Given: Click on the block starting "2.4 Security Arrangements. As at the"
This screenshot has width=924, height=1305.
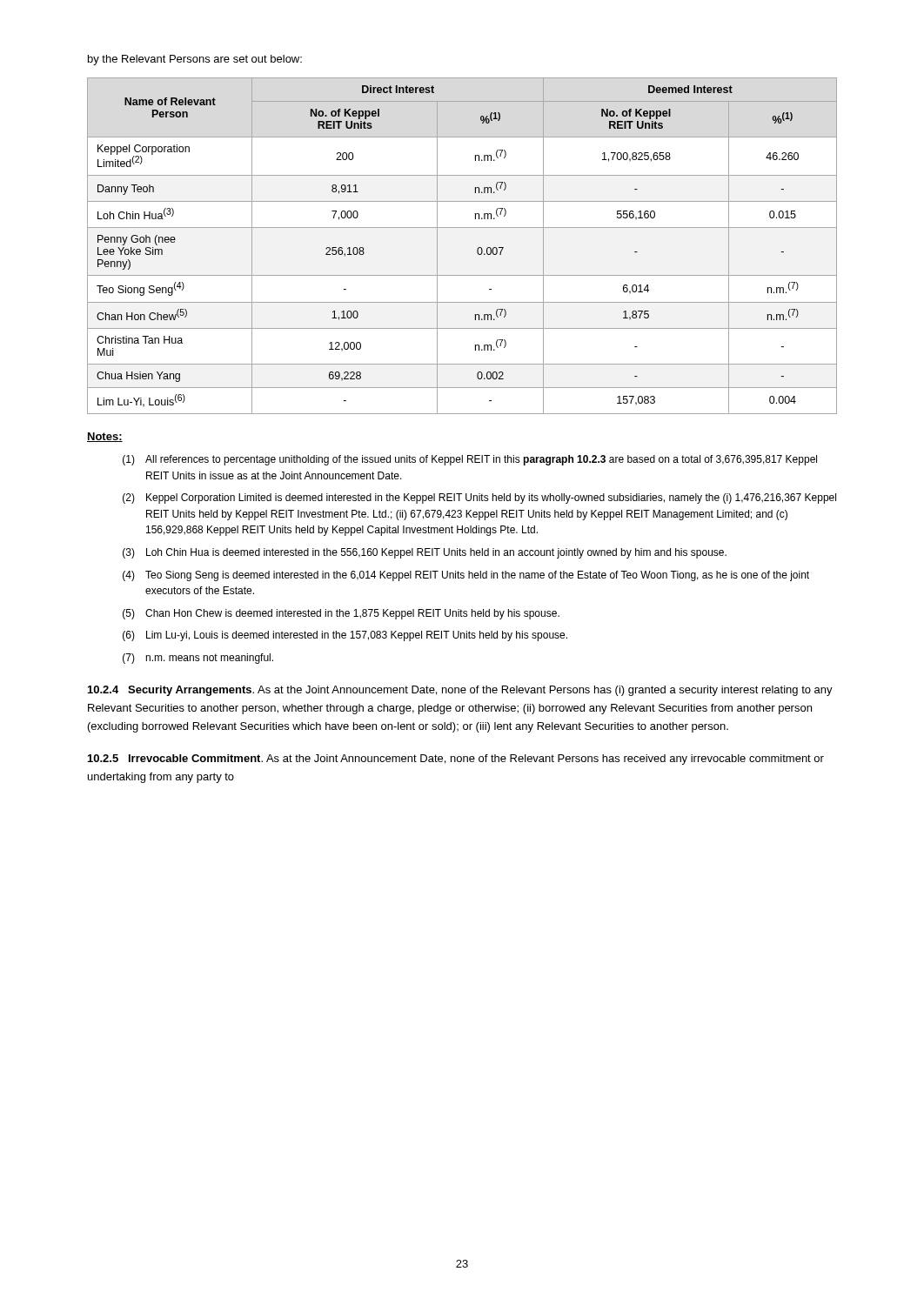Looking at the screenshot, I should [460, 708].
